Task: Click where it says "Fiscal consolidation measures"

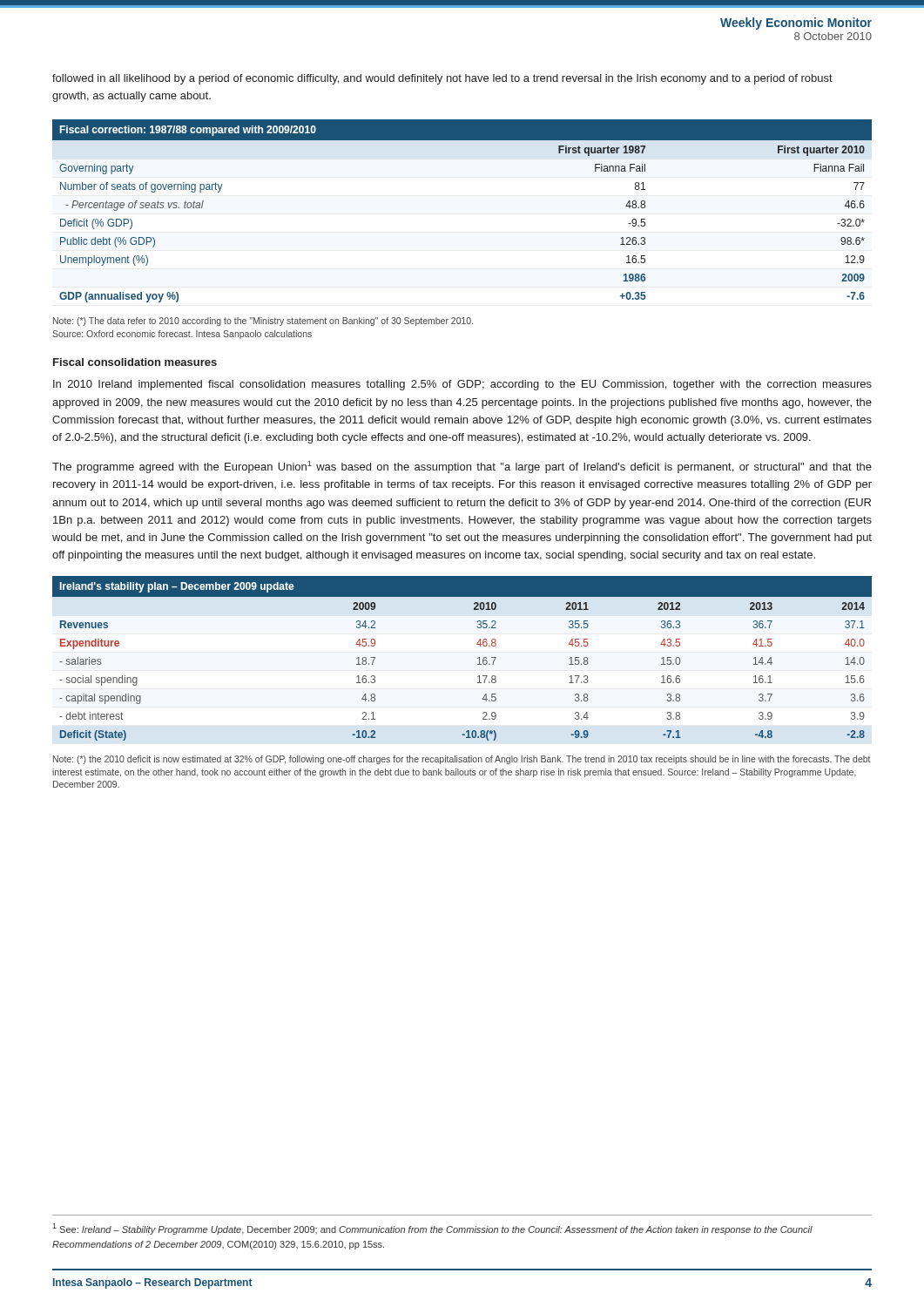Action: (135, 362)
